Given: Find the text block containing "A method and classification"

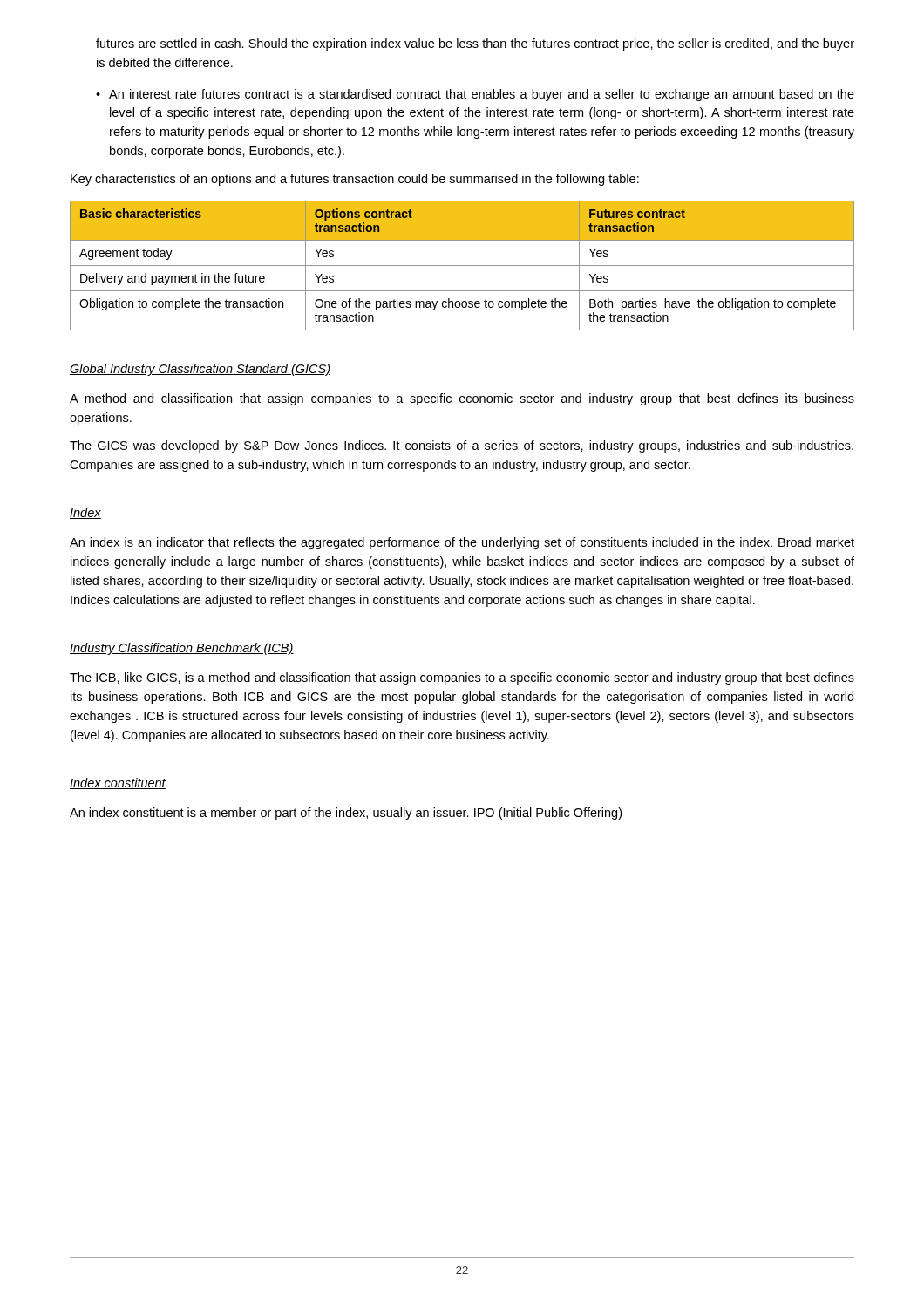Looking at the screenshot, I should click(462, 408).
